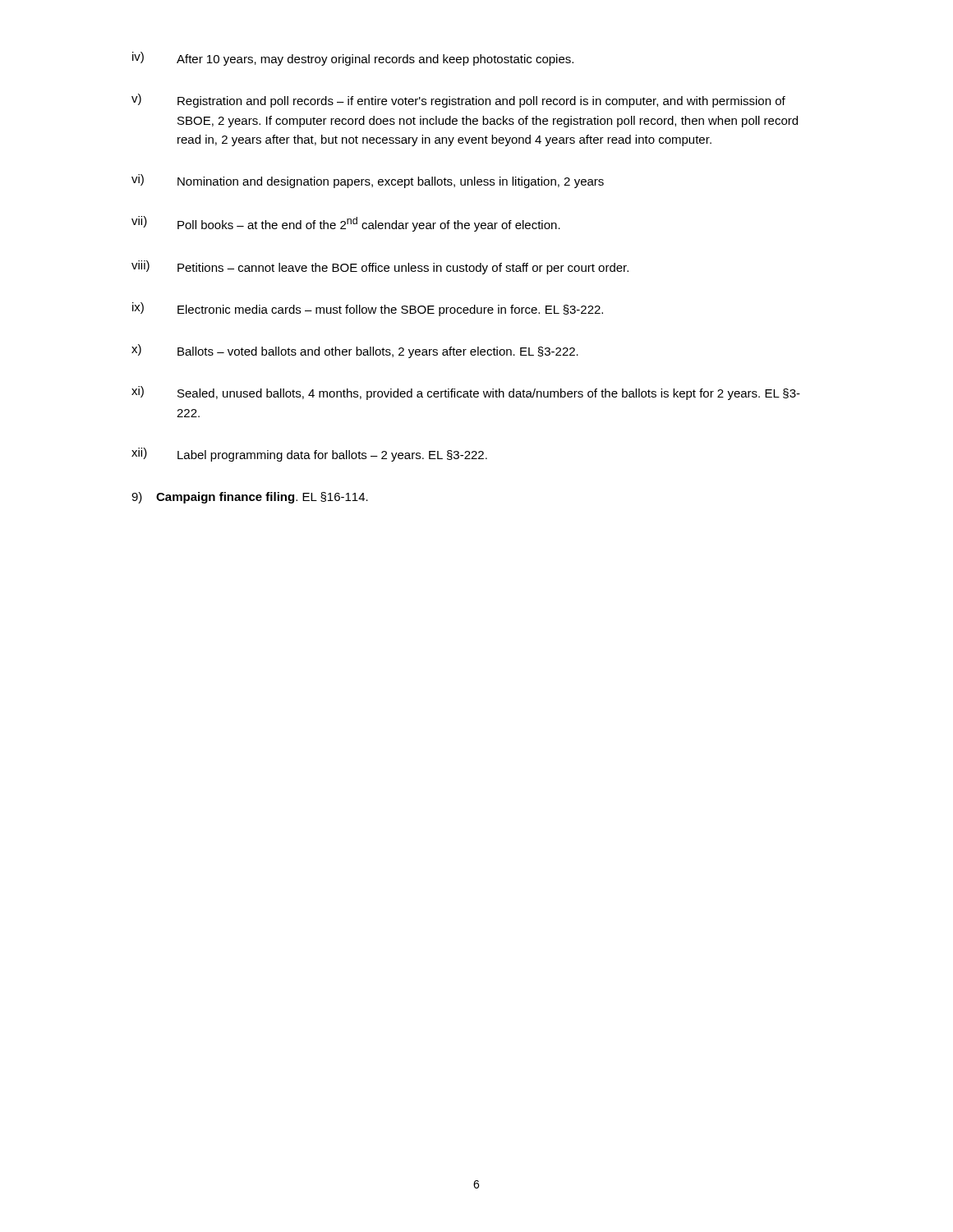Click the passage that begins "xi) Sealed, unused ballots, 4 months,"
Image resolution: width=953 pixels, height=1232 pixels.
click(x=468, y=403)
